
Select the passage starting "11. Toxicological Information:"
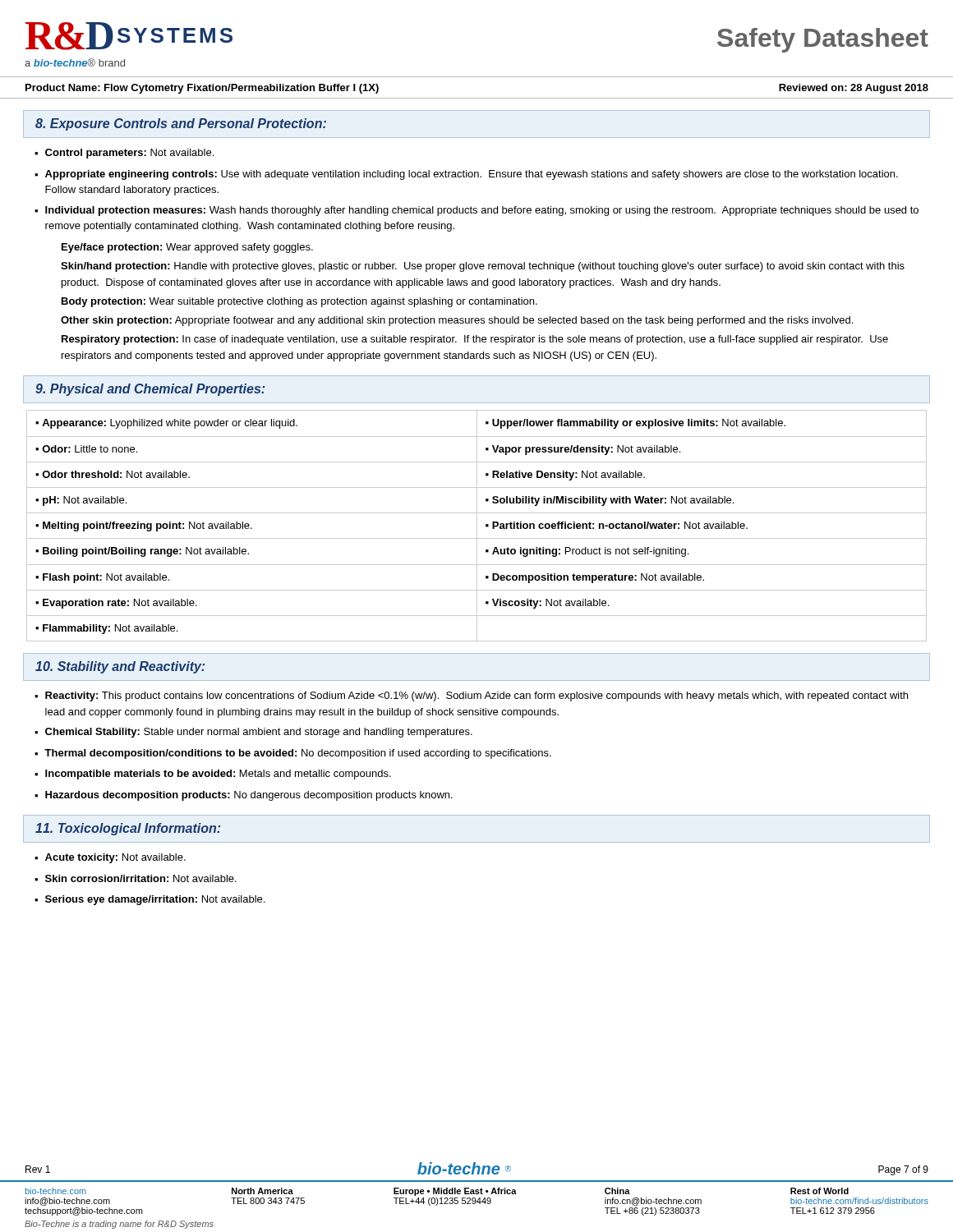tap(128, 828)
